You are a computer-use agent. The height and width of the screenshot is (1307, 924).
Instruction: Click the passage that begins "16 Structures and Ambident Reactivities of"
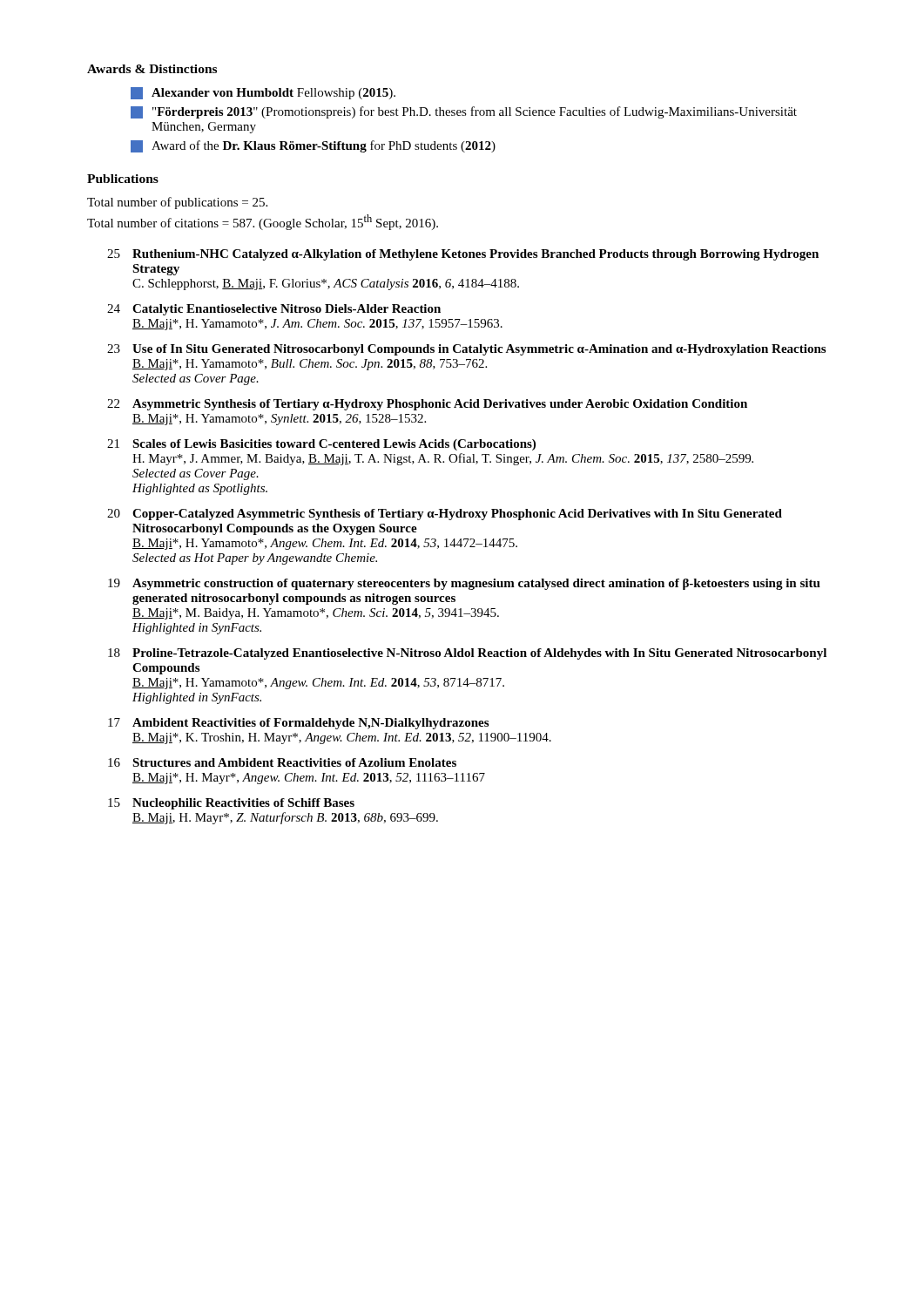[462, 770]
